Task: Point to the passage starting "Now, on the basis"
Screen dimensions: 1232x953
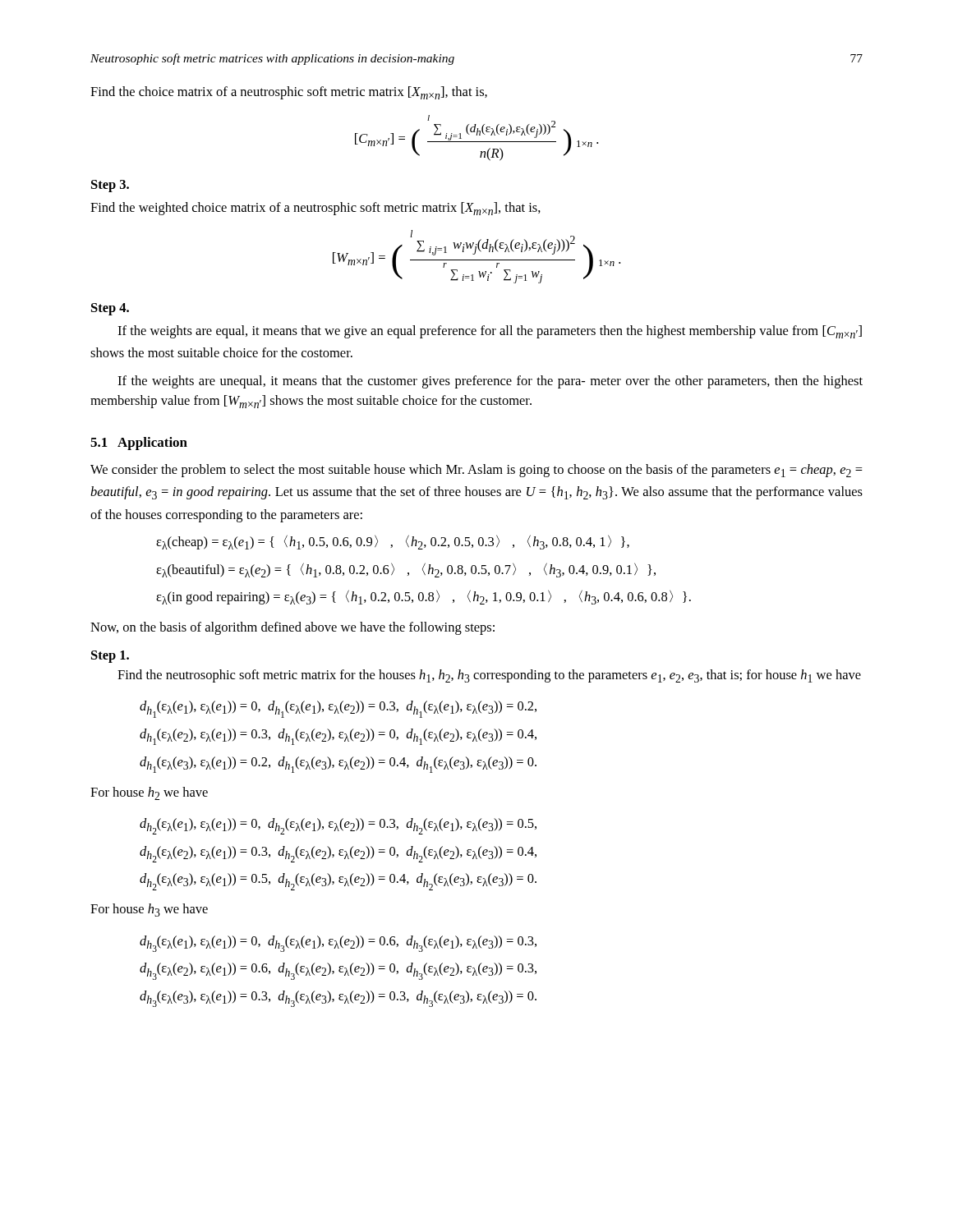Action: tap(476, 628)
